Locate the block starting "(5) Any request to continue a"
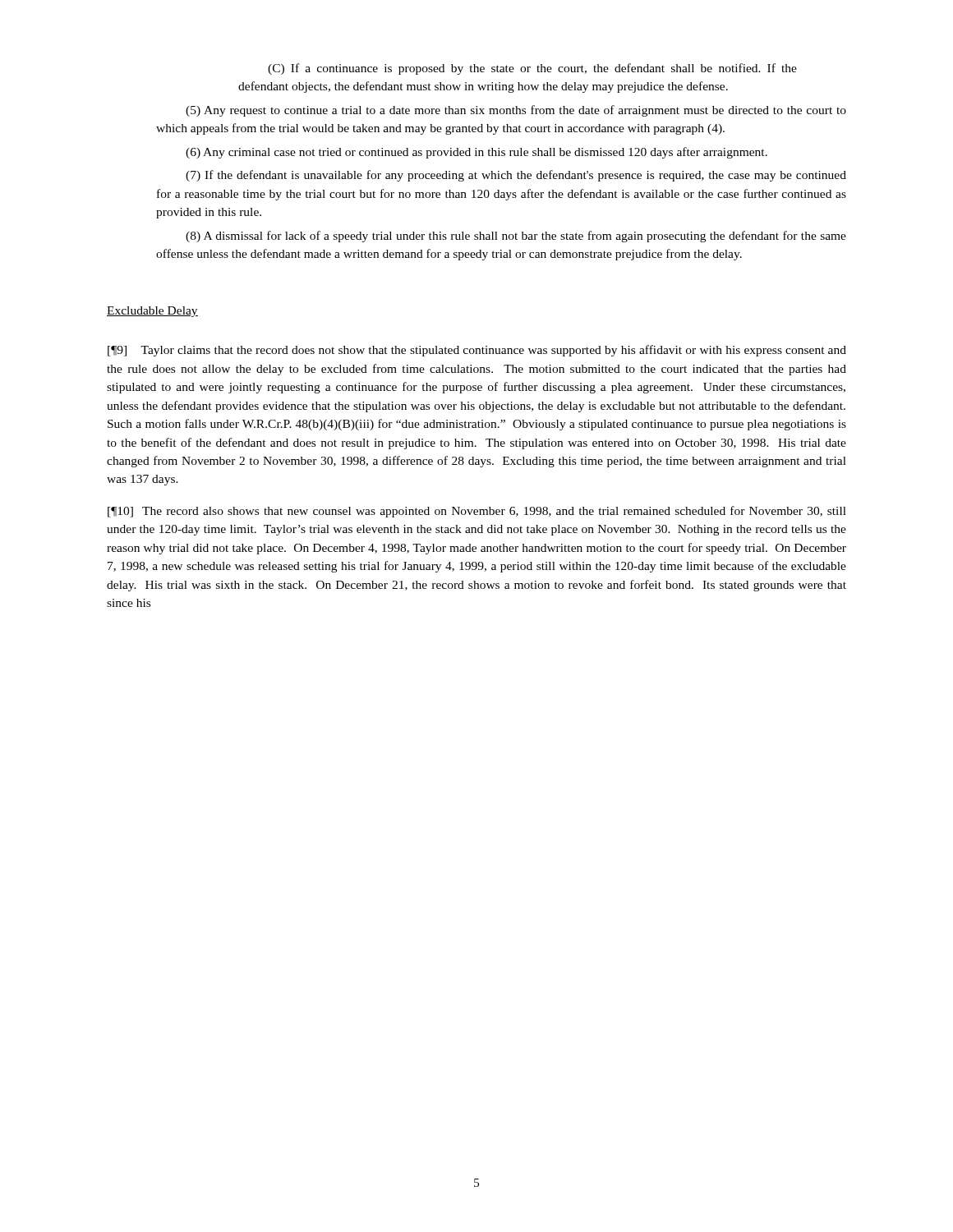The height and width of the screenshot is (1232, 953). pyautogui.click(x=501, y=119)
